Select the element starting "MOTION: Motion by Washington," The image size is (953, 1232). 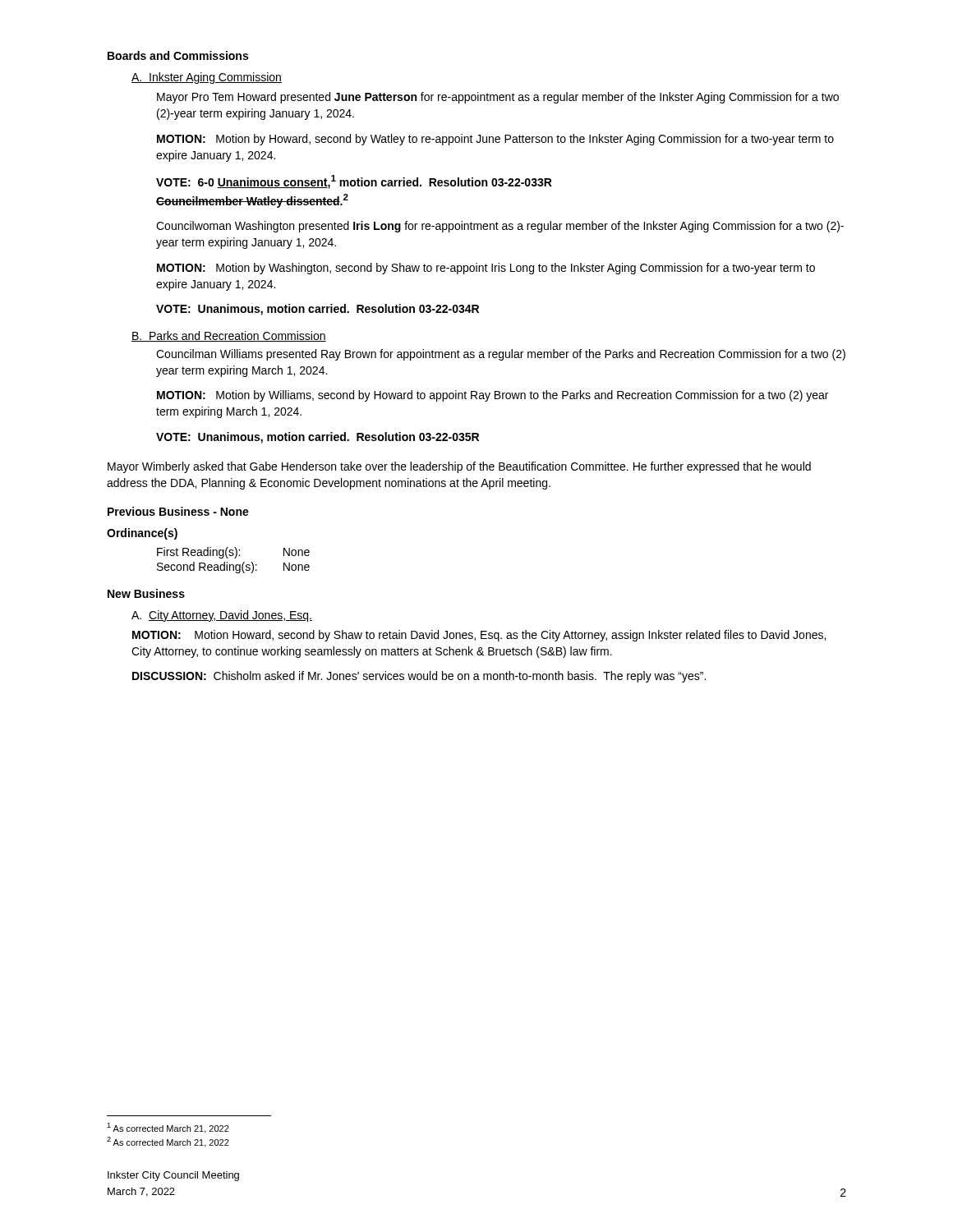coord(486,276)
